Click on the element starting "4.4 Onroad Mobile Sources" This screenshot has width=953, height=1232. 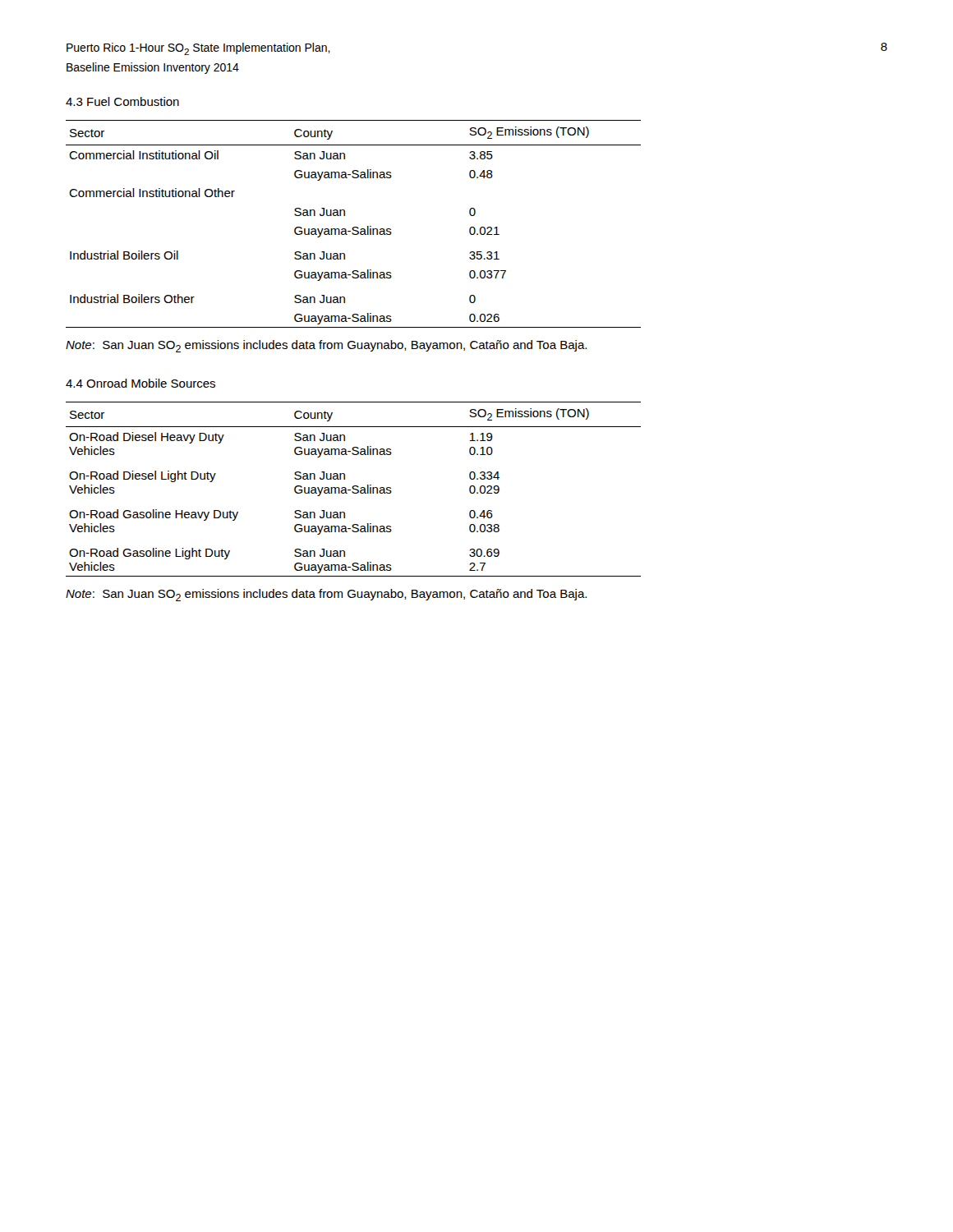tap(141, 383)
